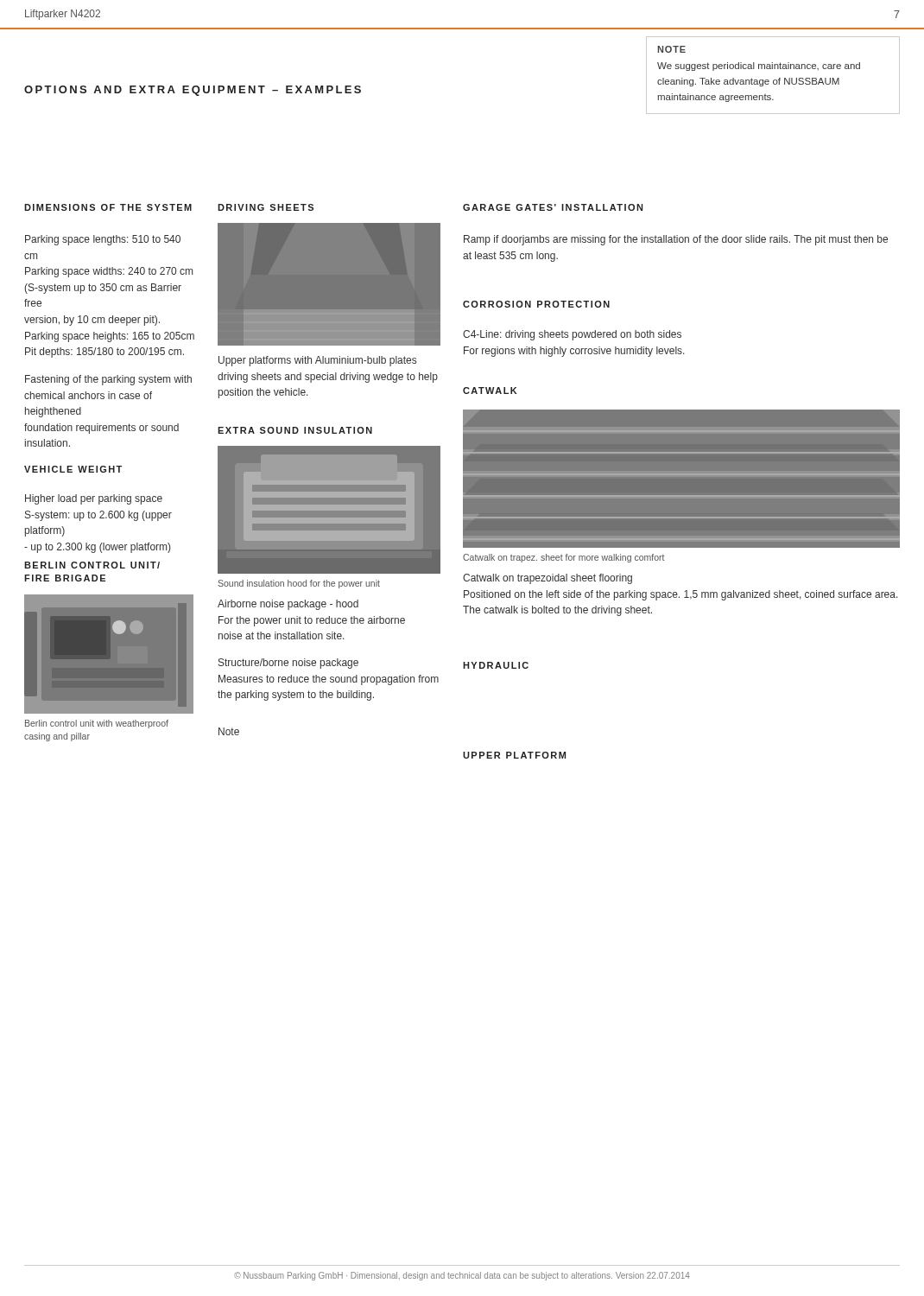924x1296 pixels.
Task: Navigate to the text block starting "Parking space lengths: 510 to 540 cm Parking"
Action: 109,296
